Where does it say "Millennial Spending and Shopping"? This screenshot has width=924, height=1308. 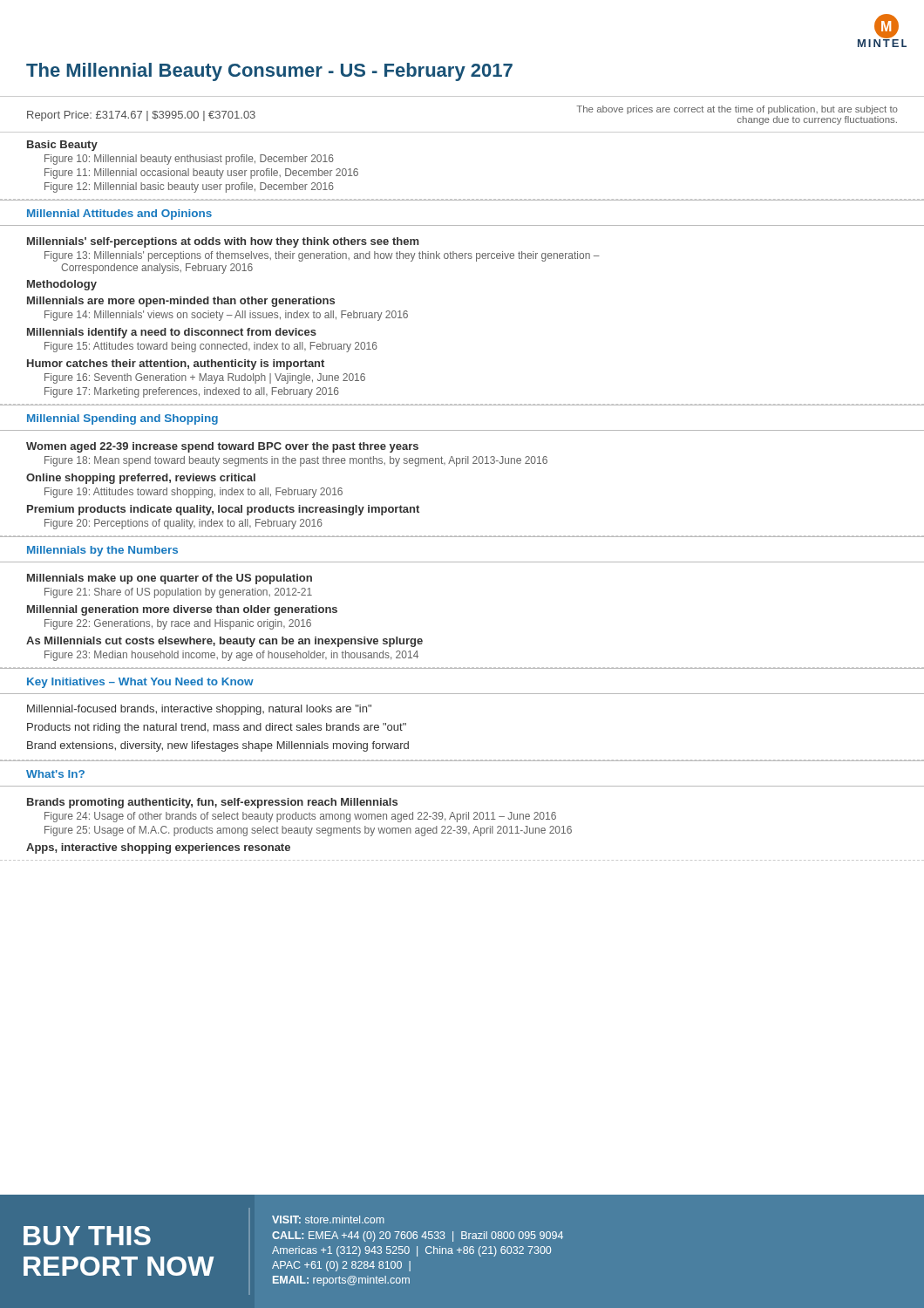[122, 418]
